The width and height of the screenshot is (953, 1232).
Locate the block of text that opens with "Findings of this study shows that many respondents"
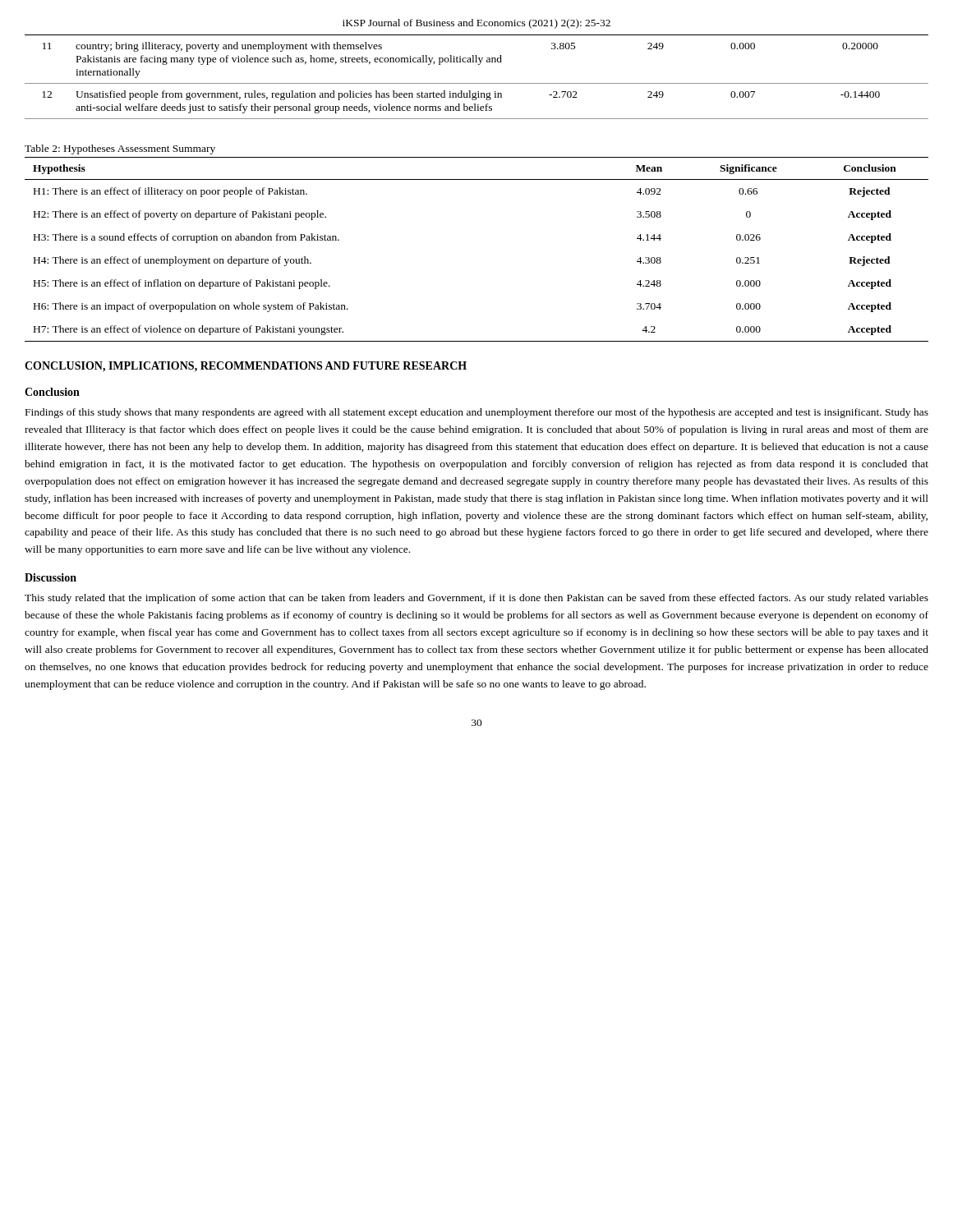click(x=476, y=481)
